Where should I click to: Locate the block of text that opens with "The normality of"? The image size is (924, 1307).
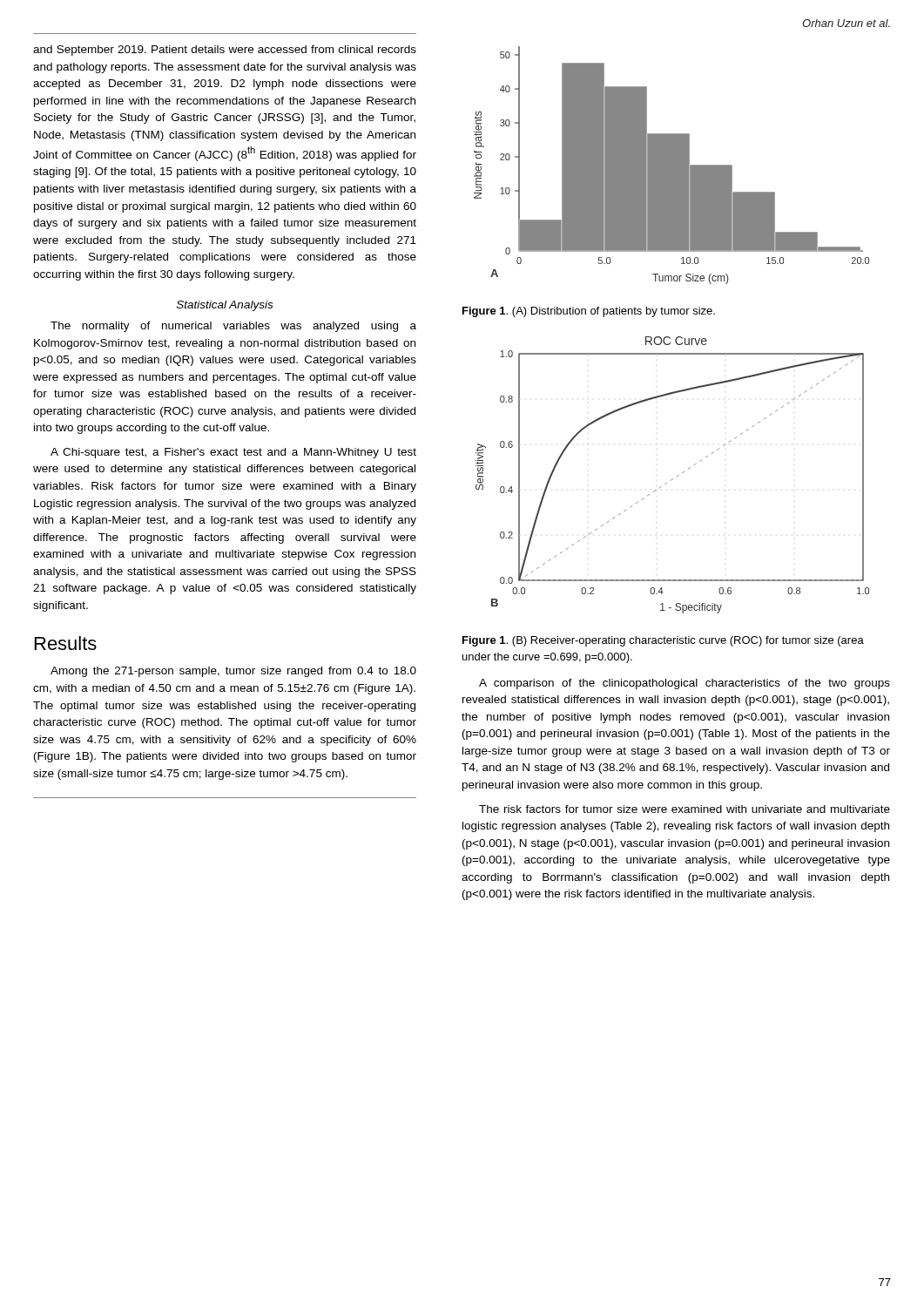225,377
